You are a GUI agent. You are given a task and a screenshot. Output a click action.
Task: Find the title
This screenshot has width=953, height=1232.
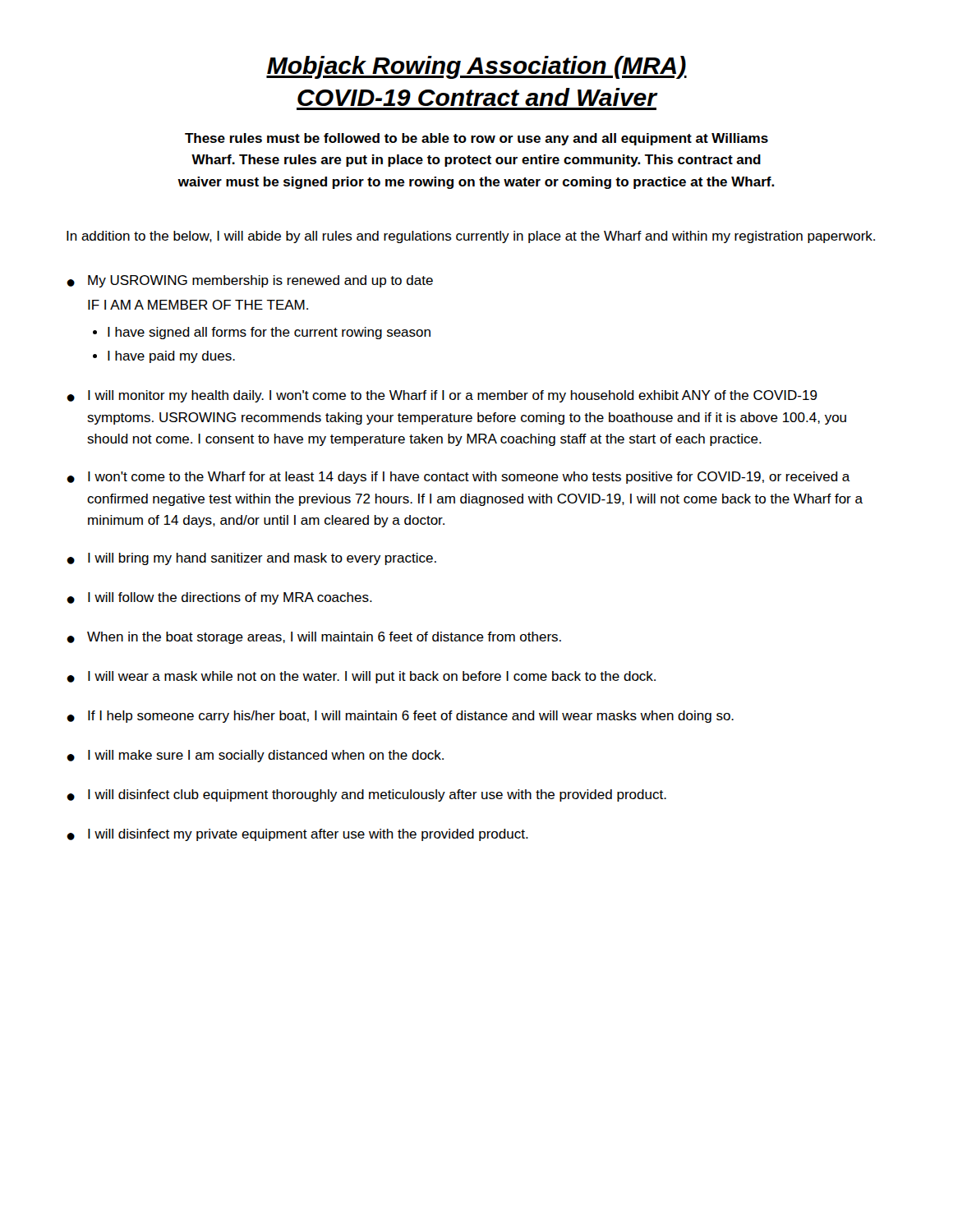[476, 81]
